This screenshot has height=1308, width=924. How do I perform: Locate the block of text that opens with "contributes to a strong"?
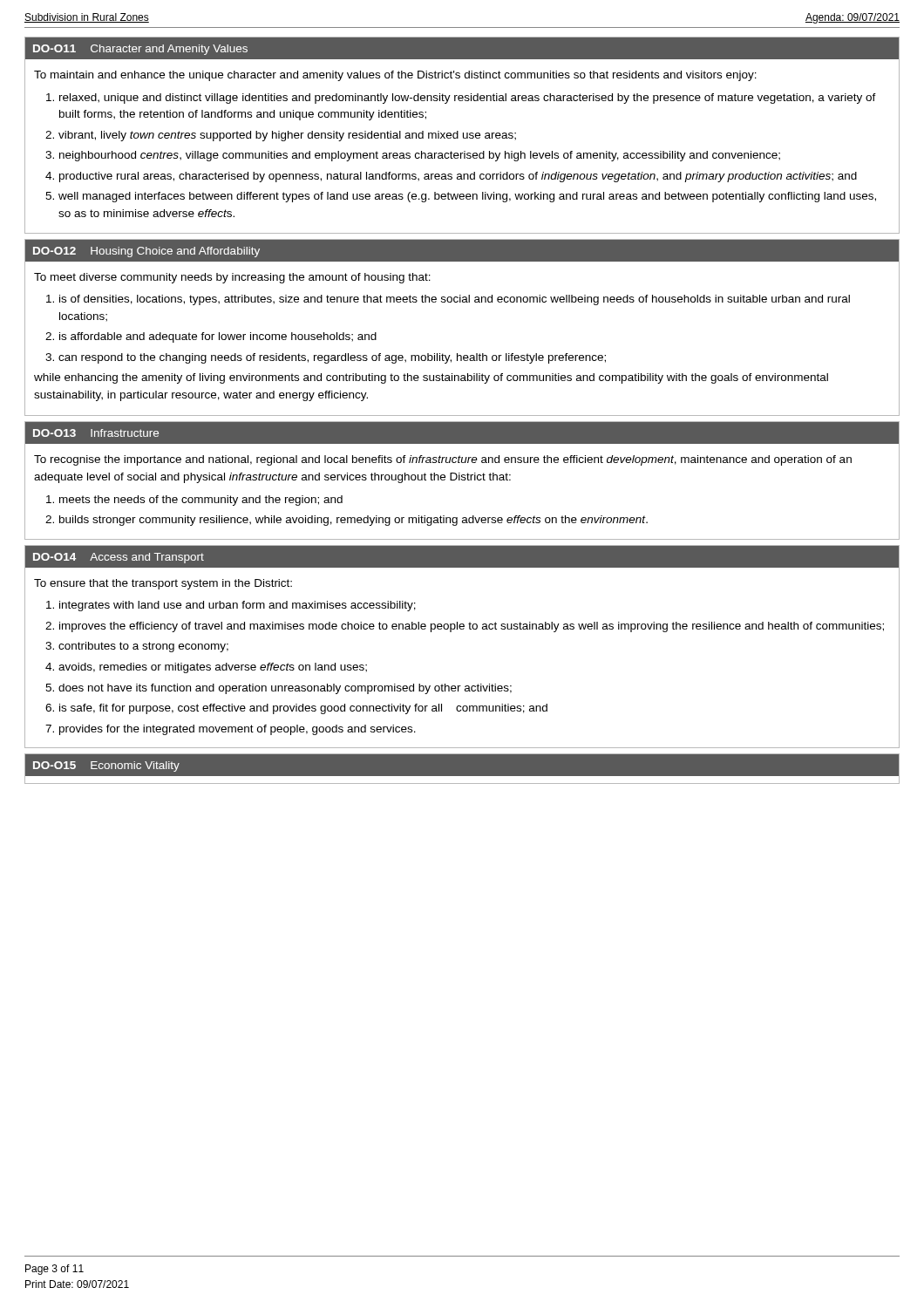coord(144,646)
